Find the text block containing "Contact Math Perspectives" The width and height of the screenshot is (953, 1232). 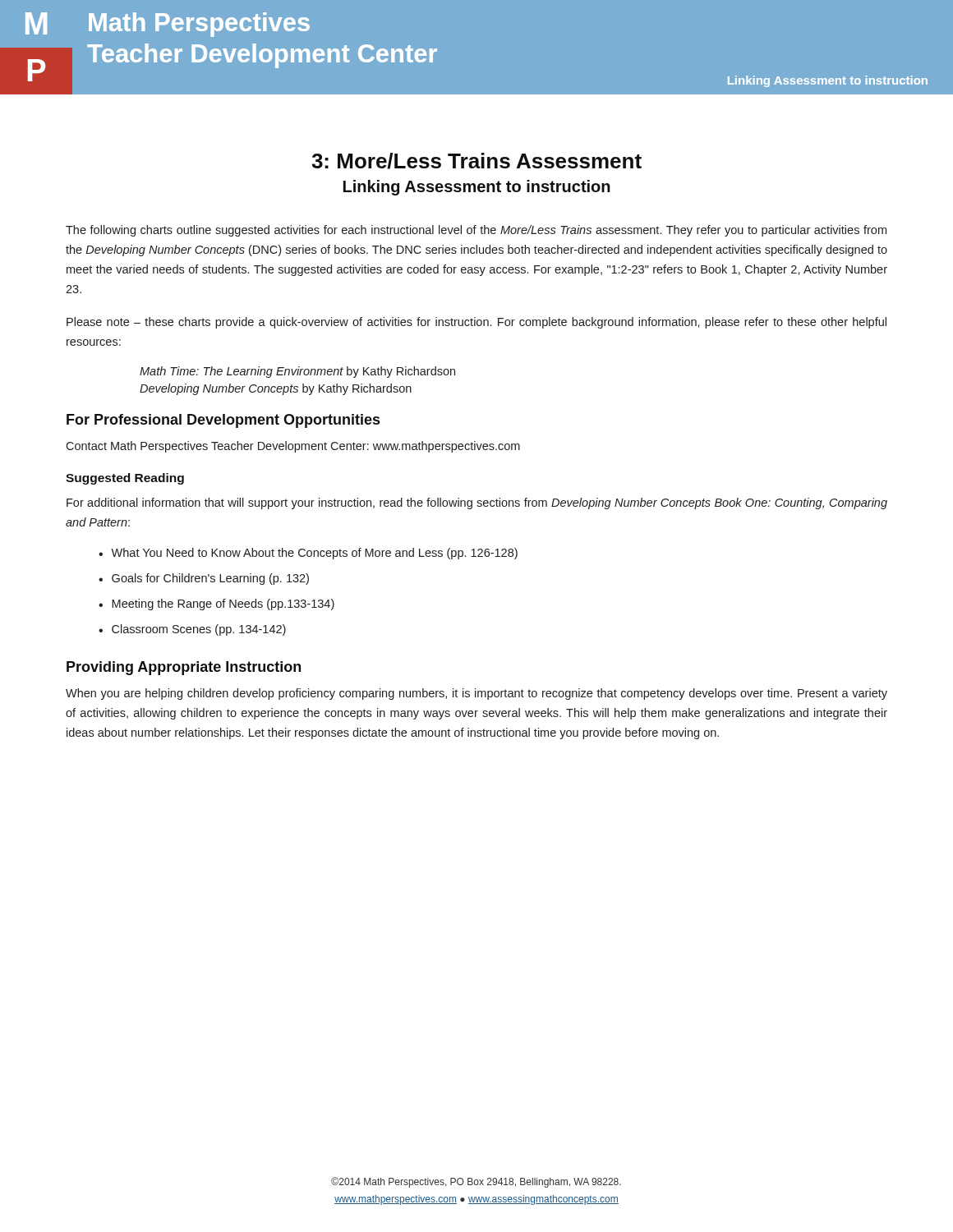[x=293, y=446]
